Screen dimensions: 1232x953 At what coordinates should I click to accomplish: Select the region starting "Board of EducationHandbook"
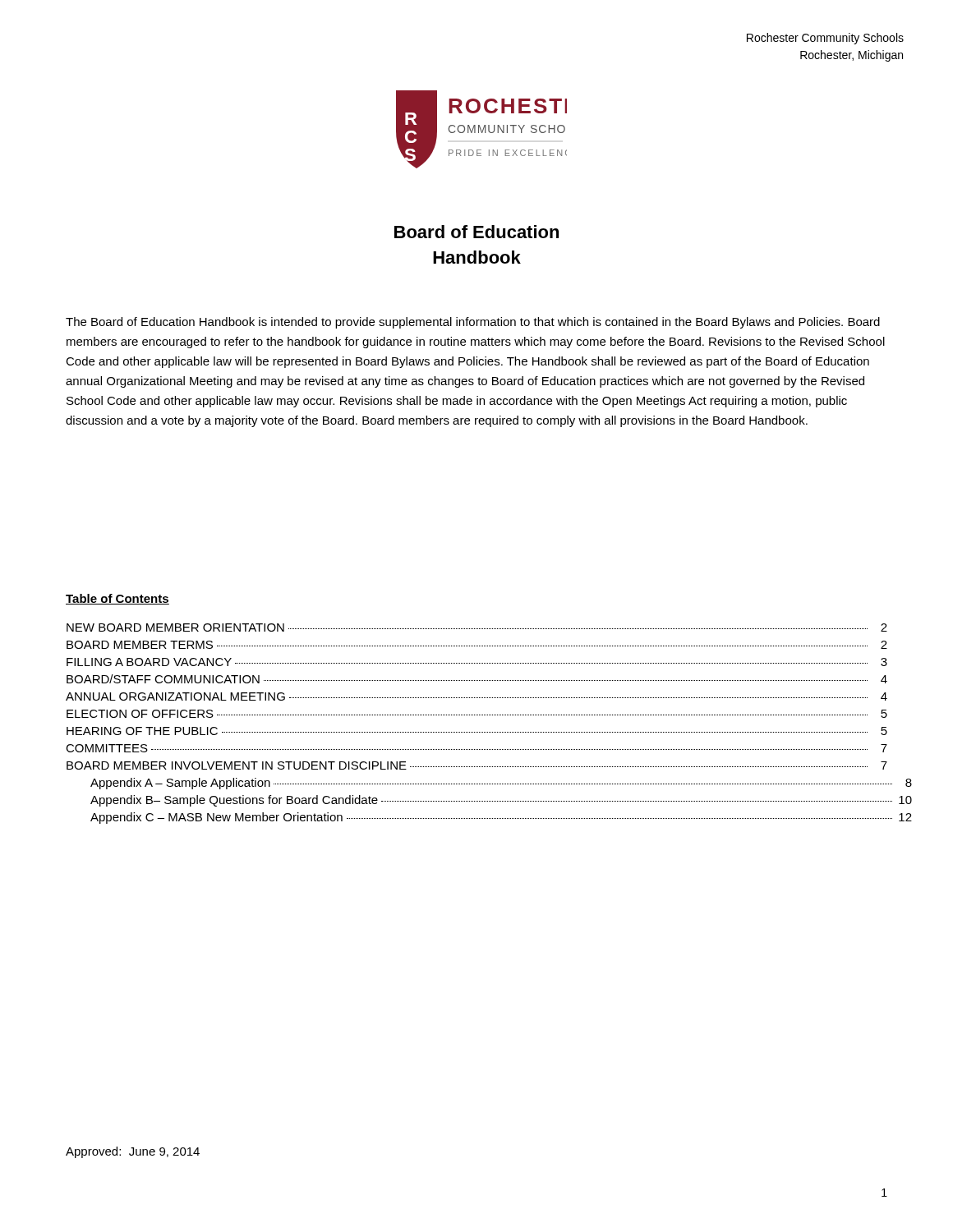tap(476, 245)
